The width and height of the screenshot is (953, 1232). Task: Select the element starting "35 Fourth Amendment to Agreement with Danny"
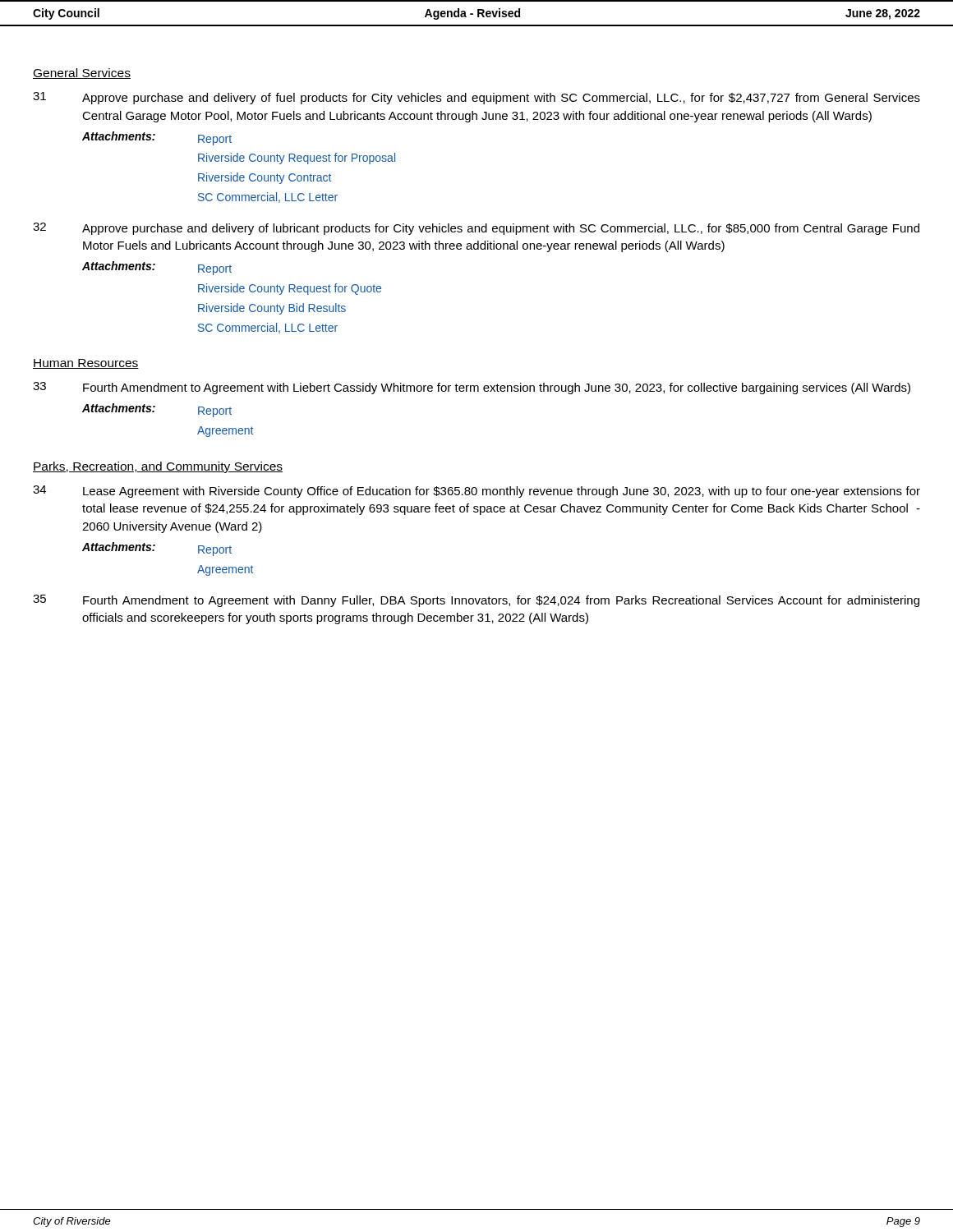(x=476, y=609)
